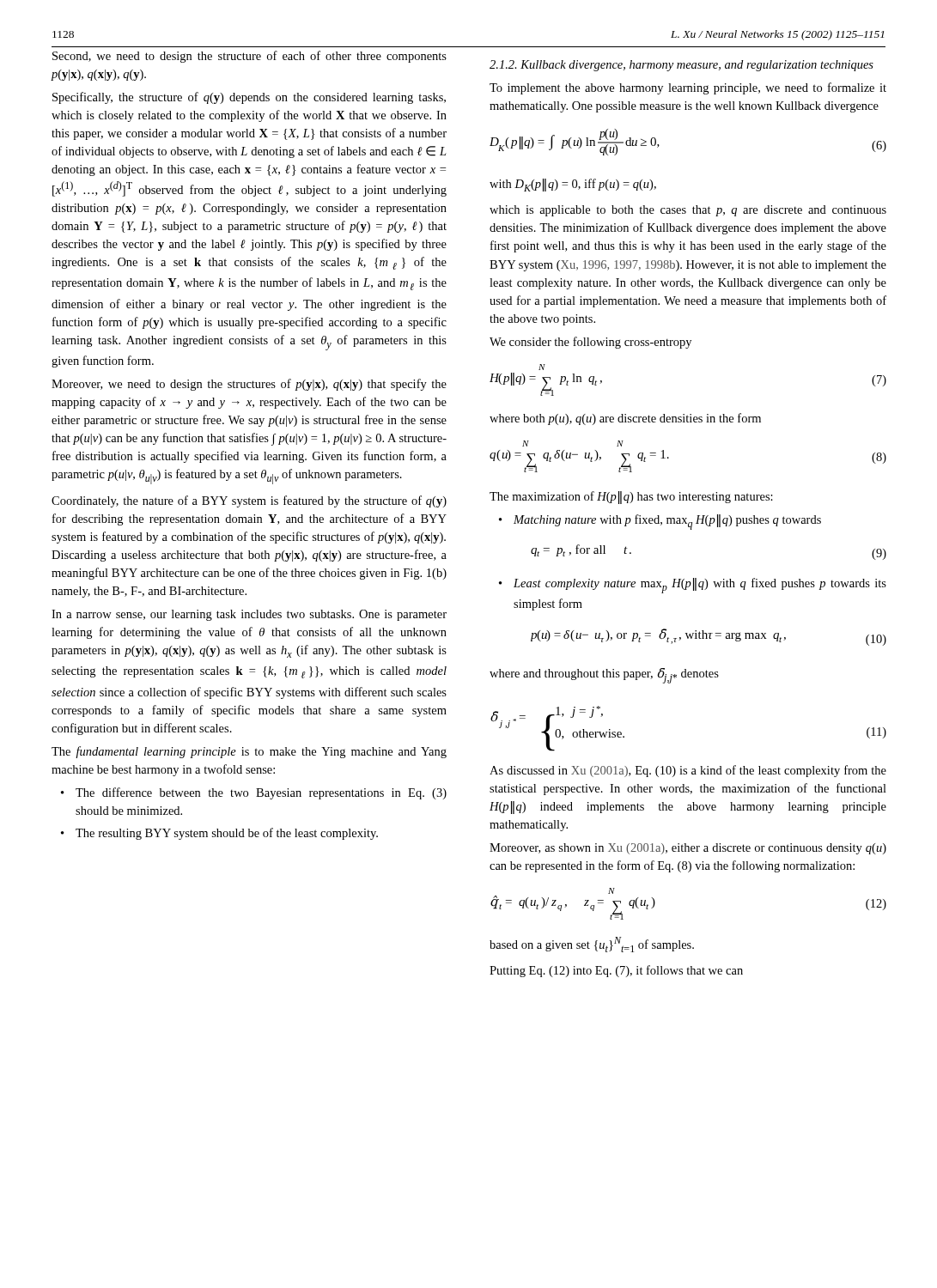Click on the text block that says "To implement the above"
The width and height of the screenshot is (937, 1288).
pos(688,97)
